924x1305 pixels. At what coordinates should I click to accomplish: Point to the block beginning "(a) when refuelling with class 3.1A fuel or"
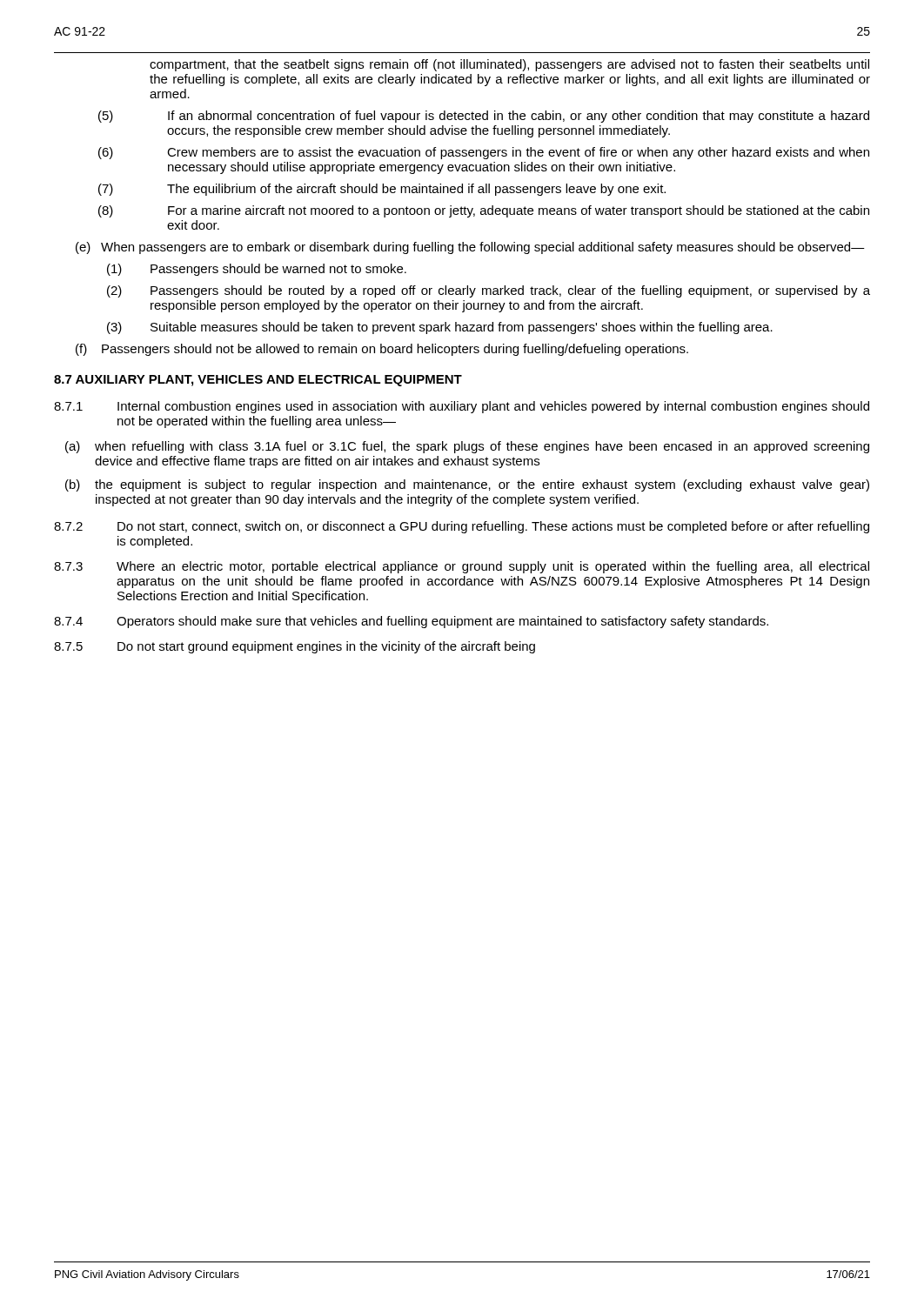[x=467, y=453]
